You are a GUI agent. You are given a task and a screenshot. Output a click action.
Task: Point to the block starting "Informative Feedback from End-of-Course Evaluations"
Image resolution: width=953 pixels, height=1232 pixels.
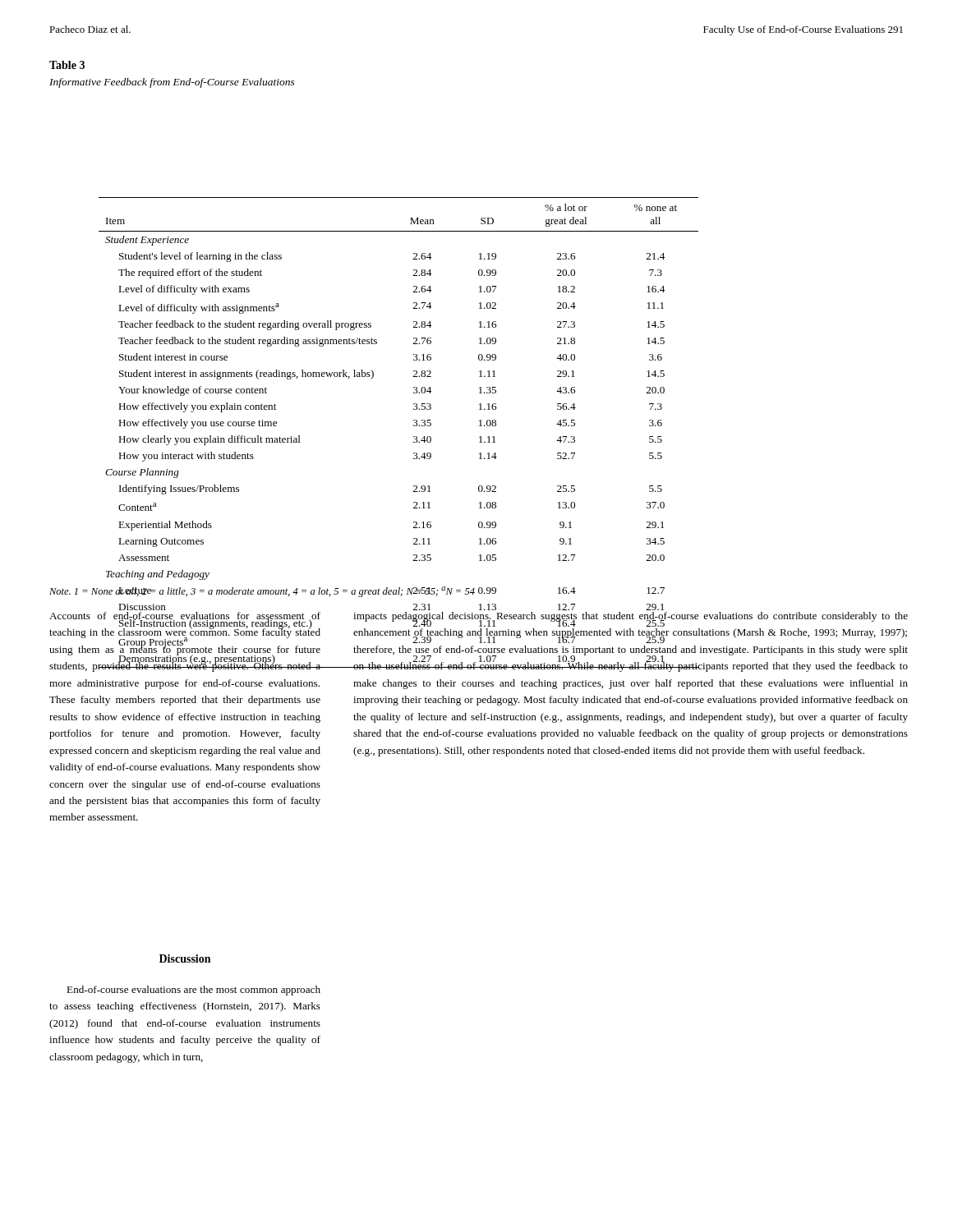pyautogui.click(x=172, y=82)
